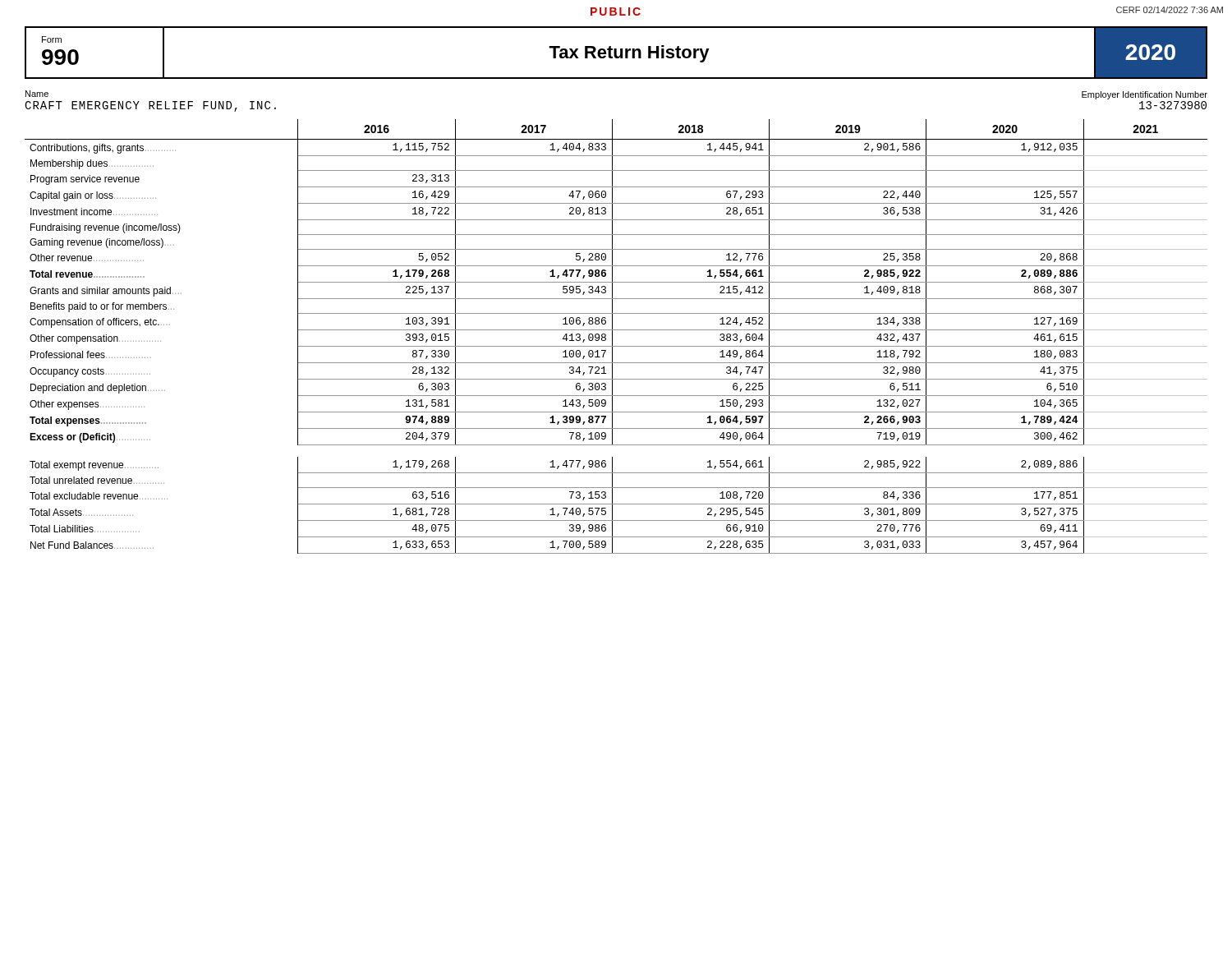This screenshot has height=953, width=1232.
Task: Locate the table with the text "Total exempt revenue ............."
Action: (x=616, y=336)
